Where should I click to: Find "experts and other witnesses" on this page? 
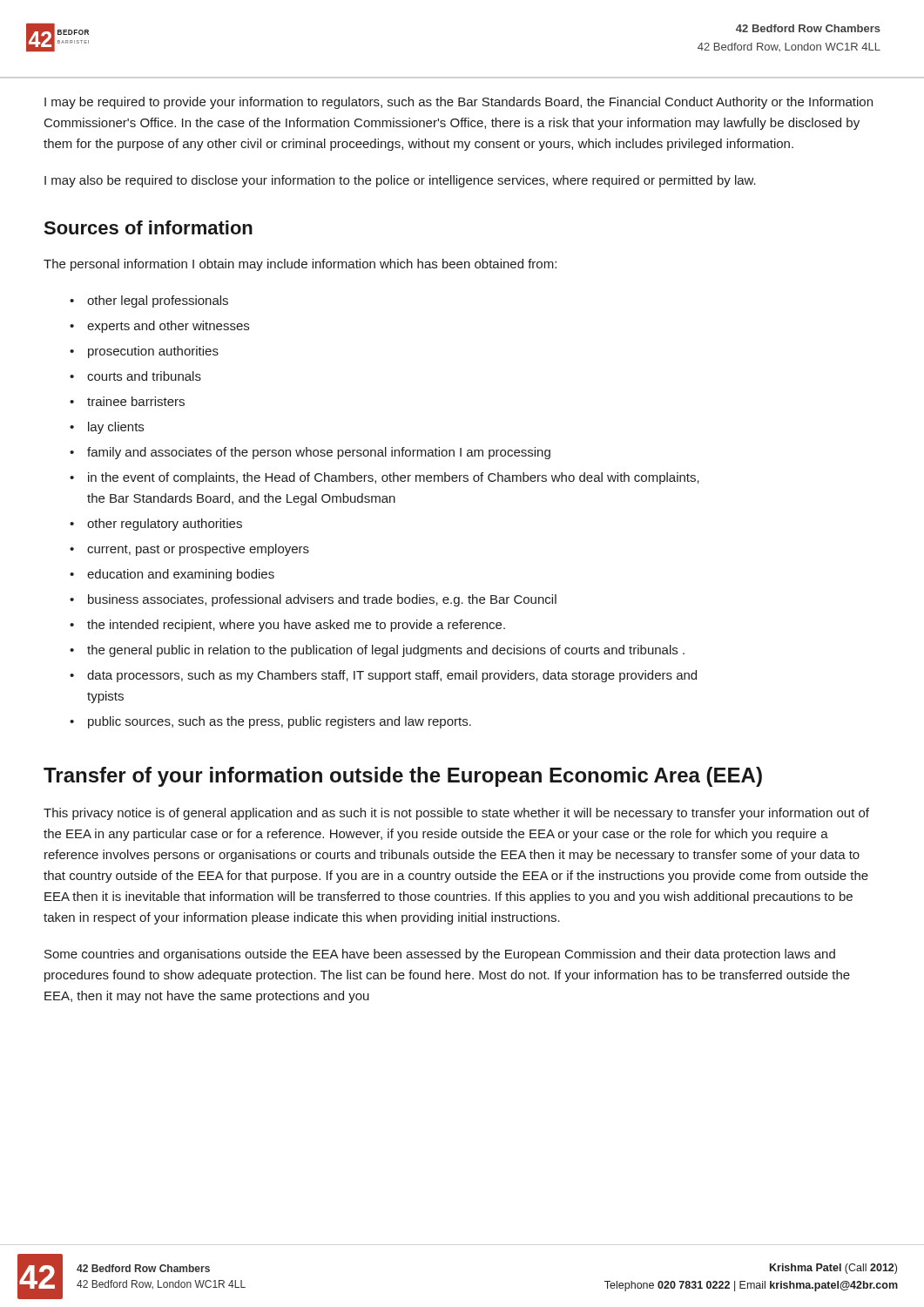point(168,325)
